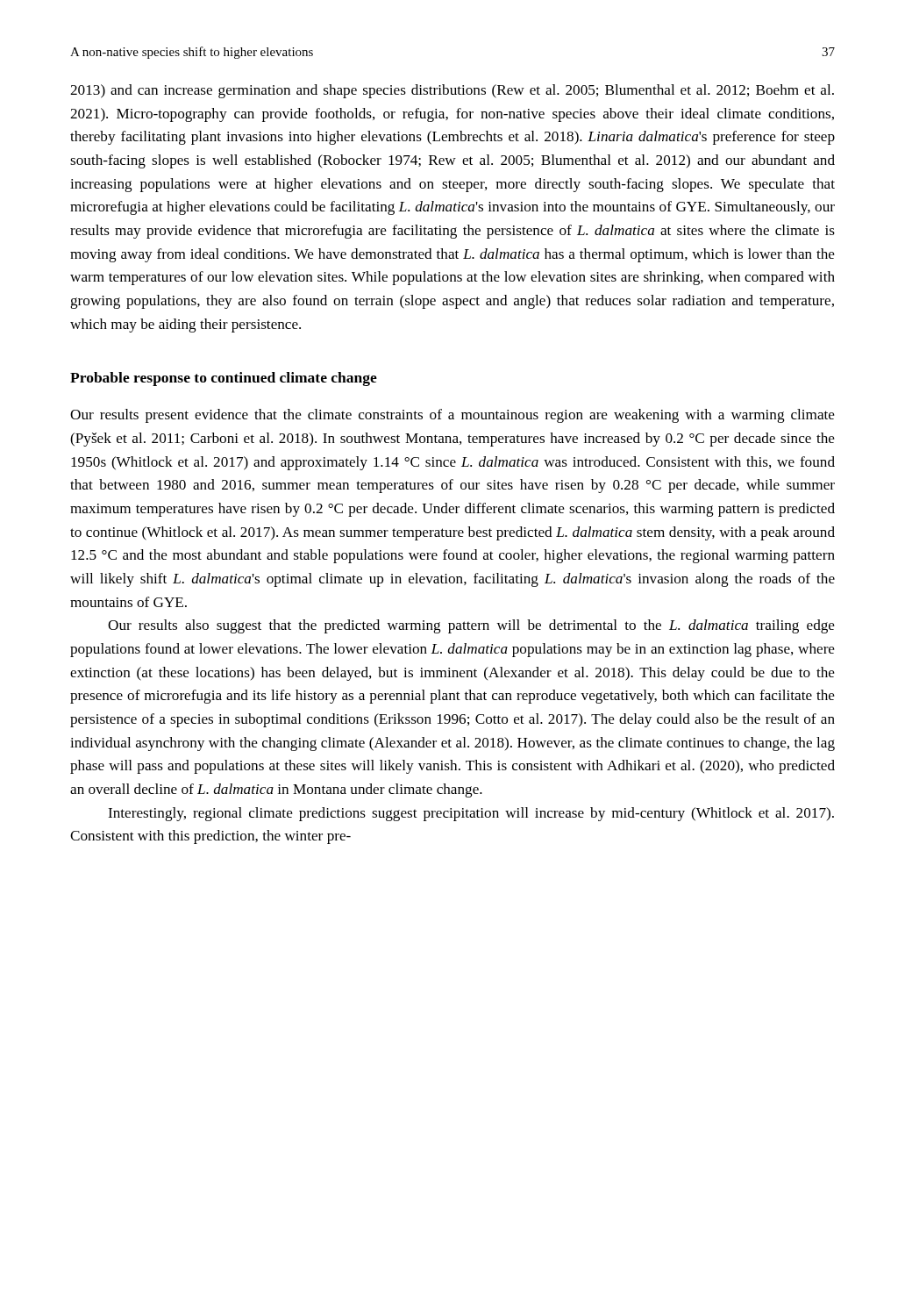Find the text starting "Interestingly, regional climate predictions suggest precipitation will increase"
This screenshot has height=1316, width=905.
tap(452, 824)
